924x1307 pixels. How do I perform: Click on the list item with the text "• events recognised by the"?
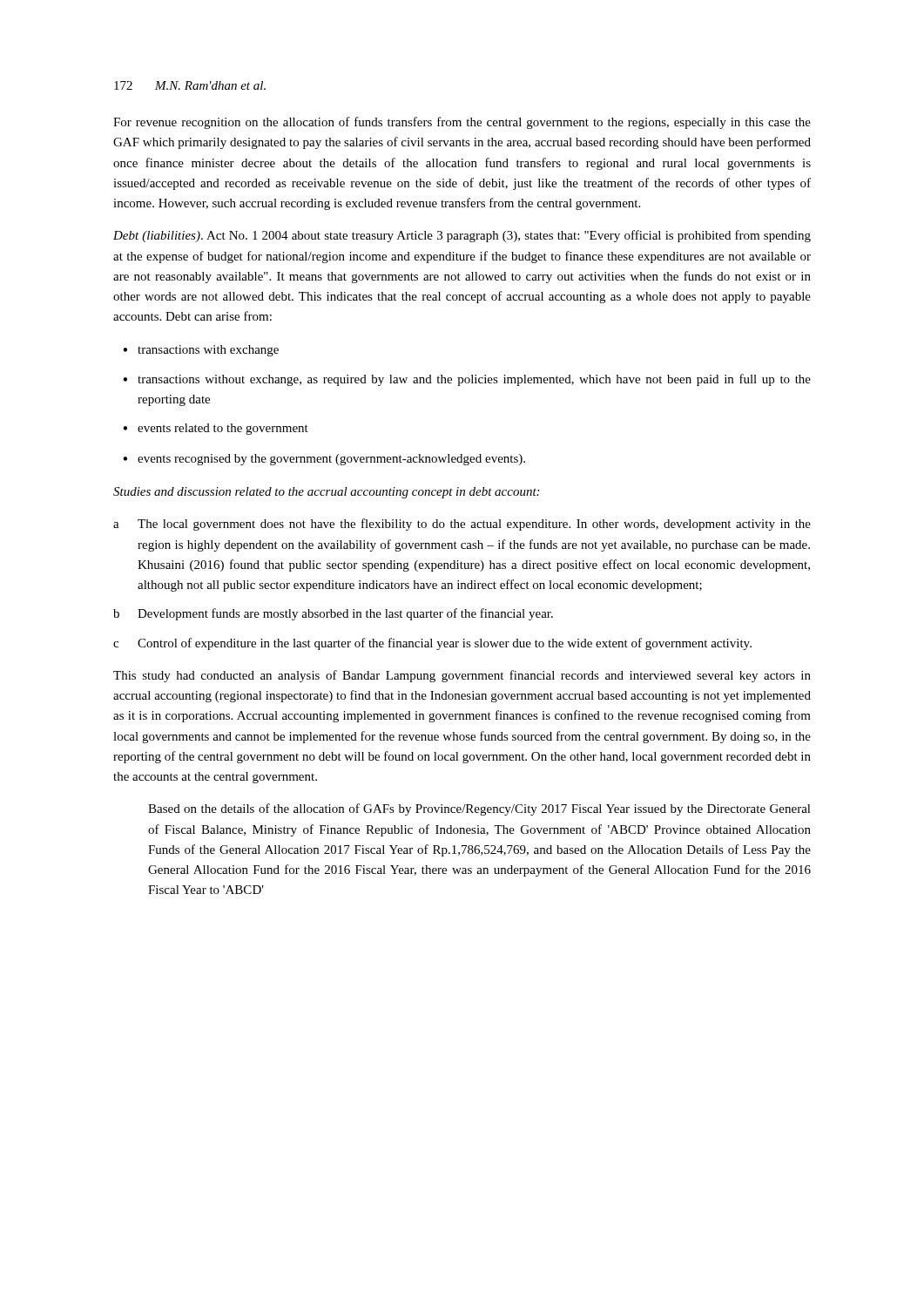(462, 459)
